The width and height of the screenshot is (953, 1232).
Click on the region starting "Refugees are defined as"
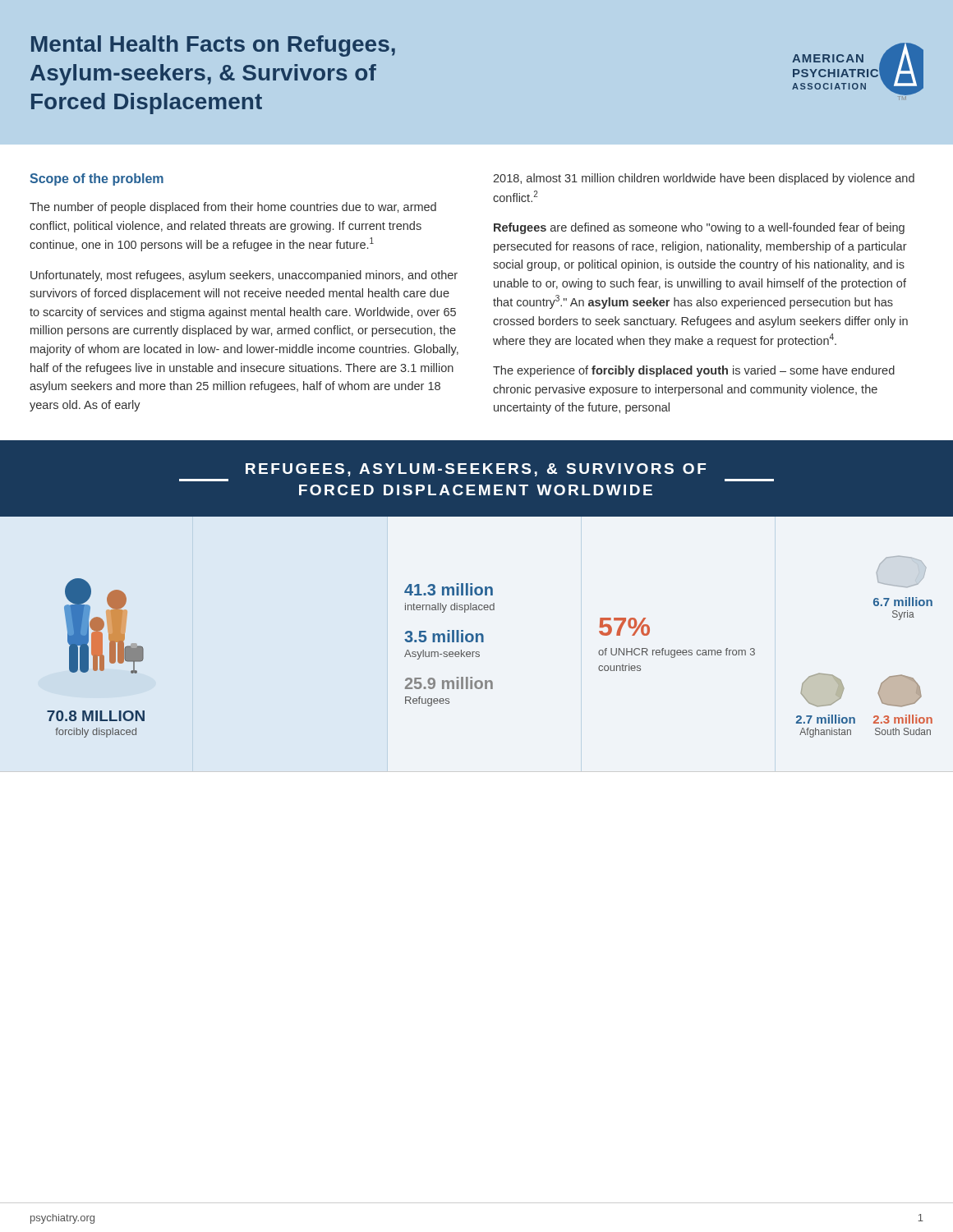point(701,284)
